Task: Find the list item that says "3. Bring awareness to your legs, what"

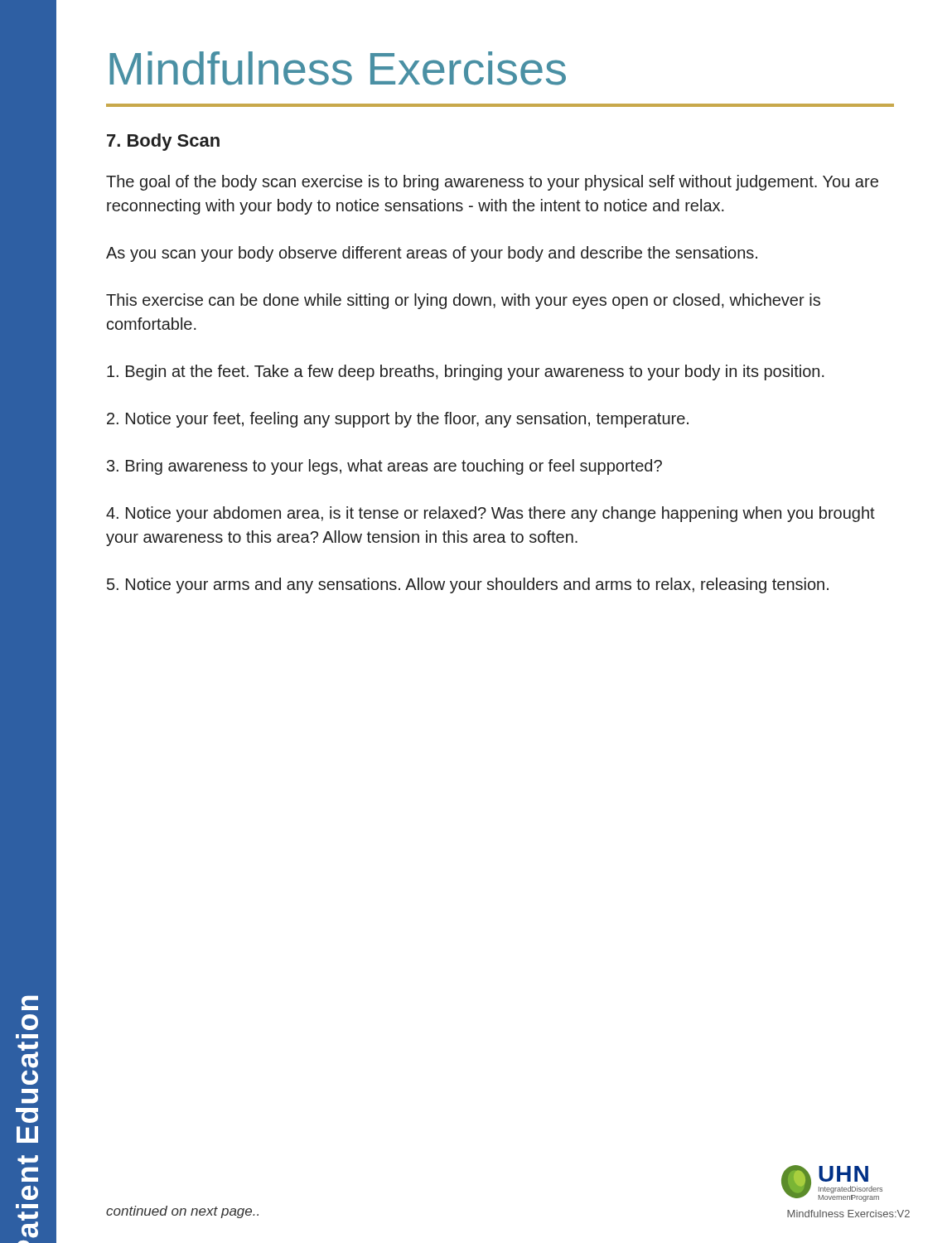Action: pos(500,466)
